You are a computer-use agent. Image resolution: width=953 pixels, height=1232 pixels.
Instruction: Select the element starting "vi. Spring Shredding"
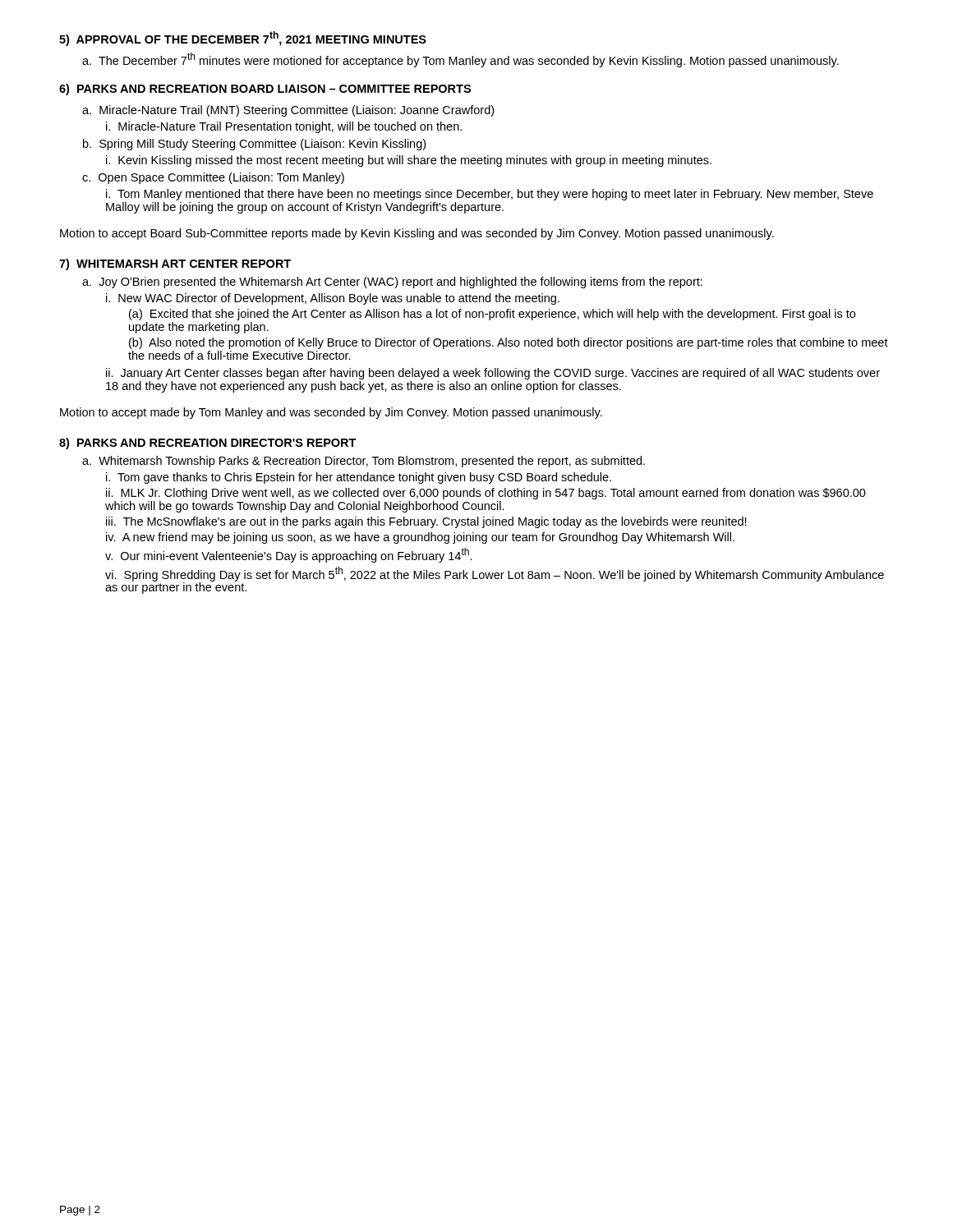click(x=495, y=579)
